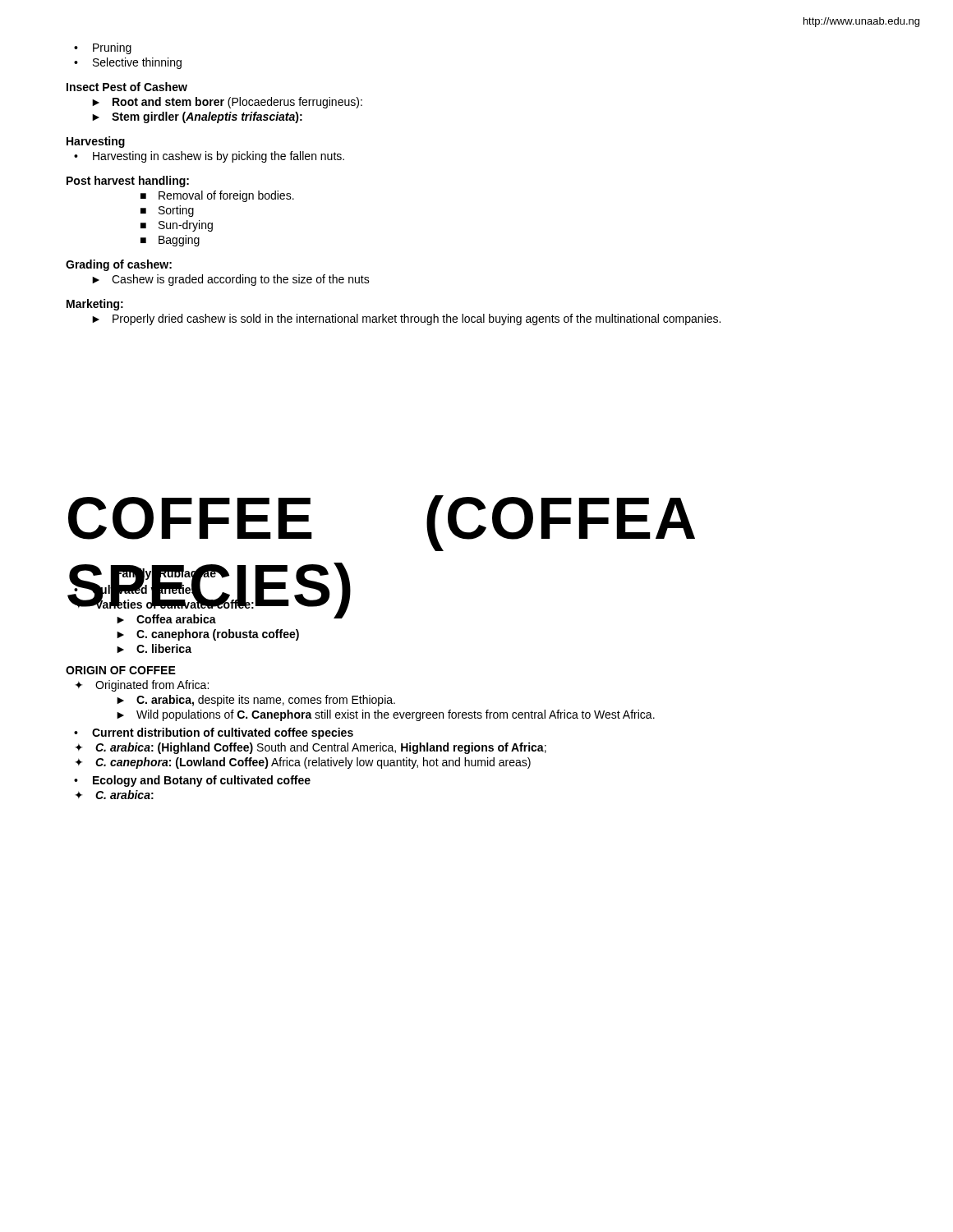Locate the block of text that opens with "► Root and"

[227, 102]
